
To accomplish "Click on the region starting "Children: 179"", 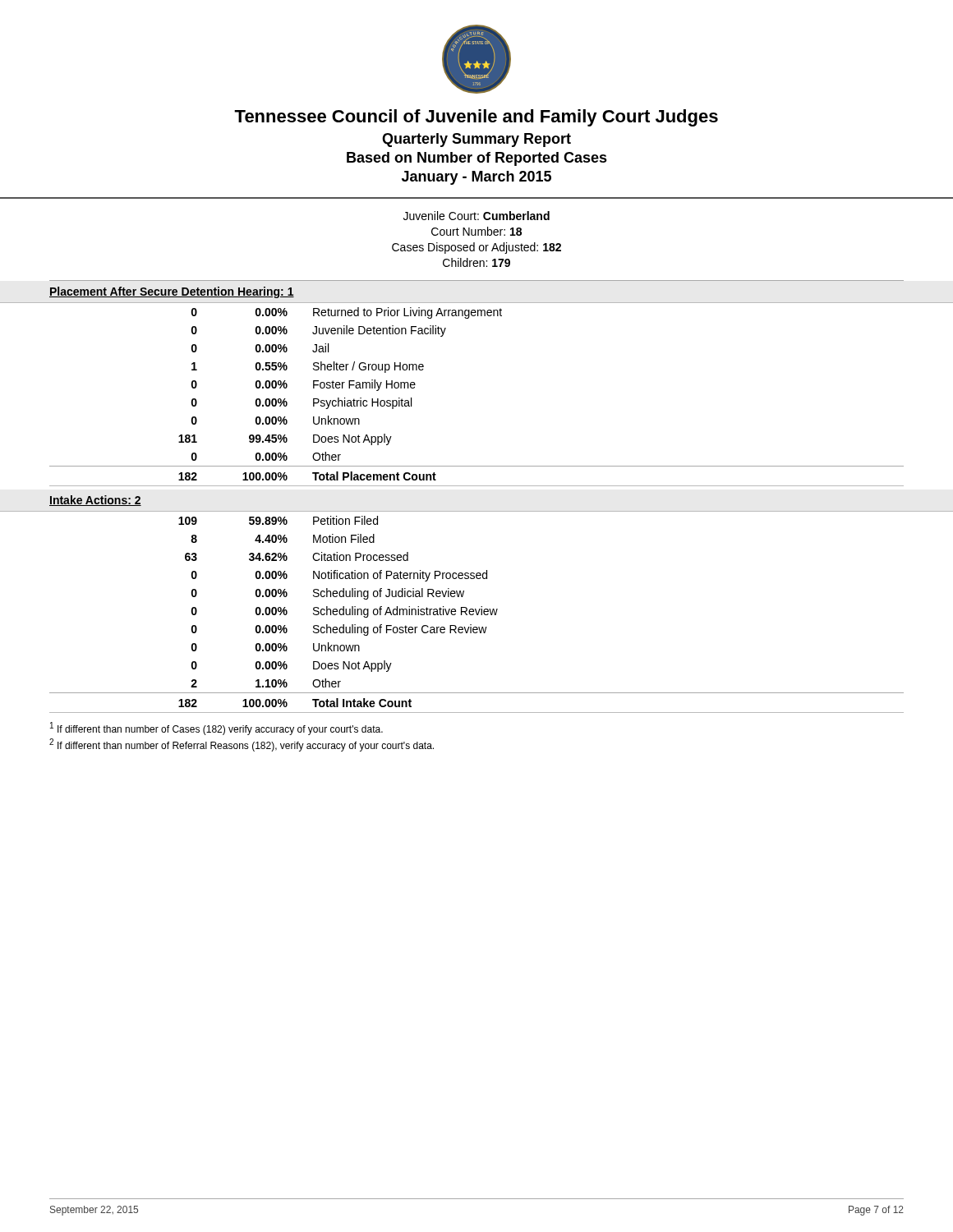I will [x=476, y=263].
